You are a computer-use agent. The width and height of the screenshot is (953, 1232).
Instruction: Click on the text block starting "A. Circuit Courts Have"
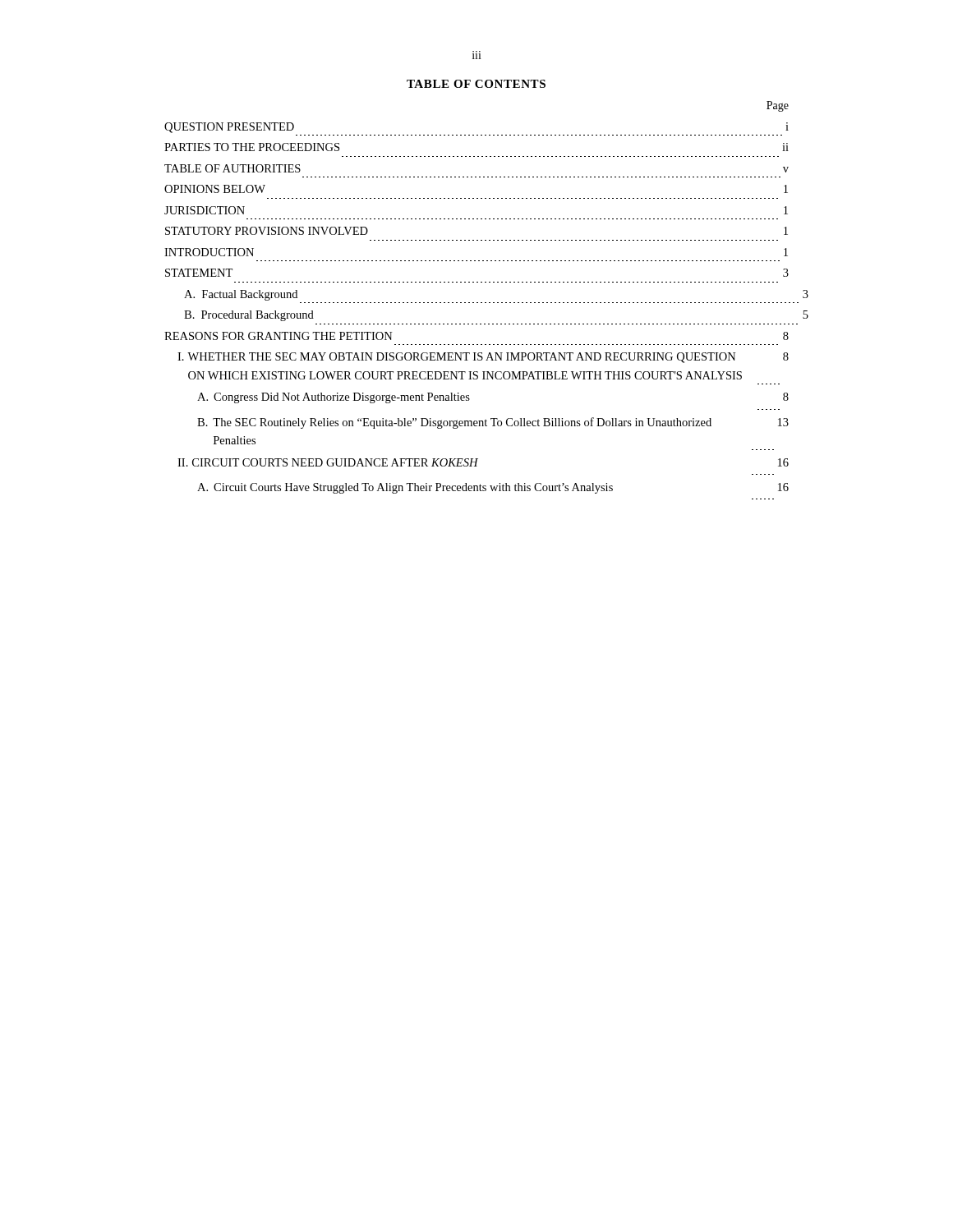(493, 489)
